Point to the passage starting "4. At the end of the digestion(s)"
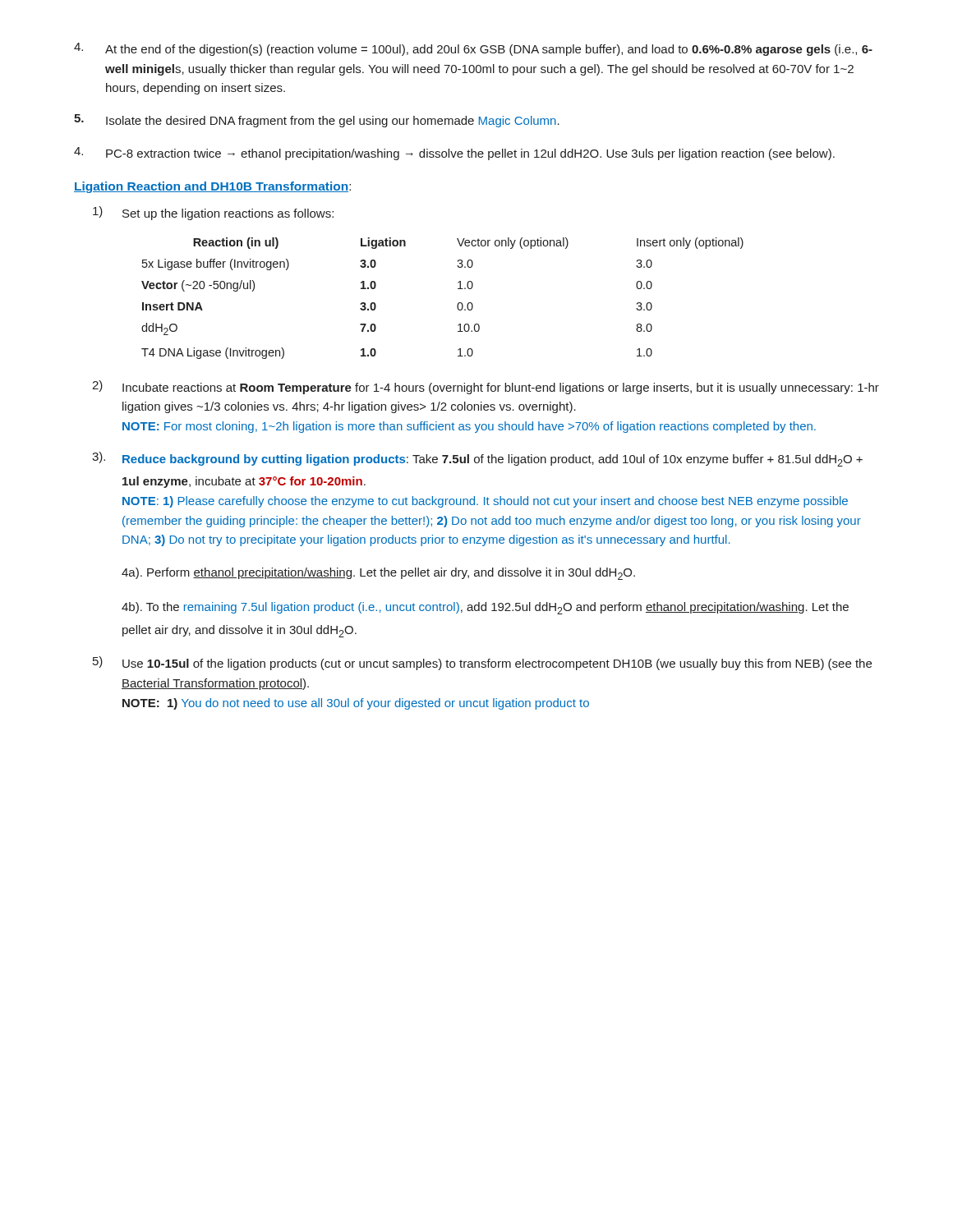The height and width of the screenshot is (1232, 953). click(x=476, y=69)
